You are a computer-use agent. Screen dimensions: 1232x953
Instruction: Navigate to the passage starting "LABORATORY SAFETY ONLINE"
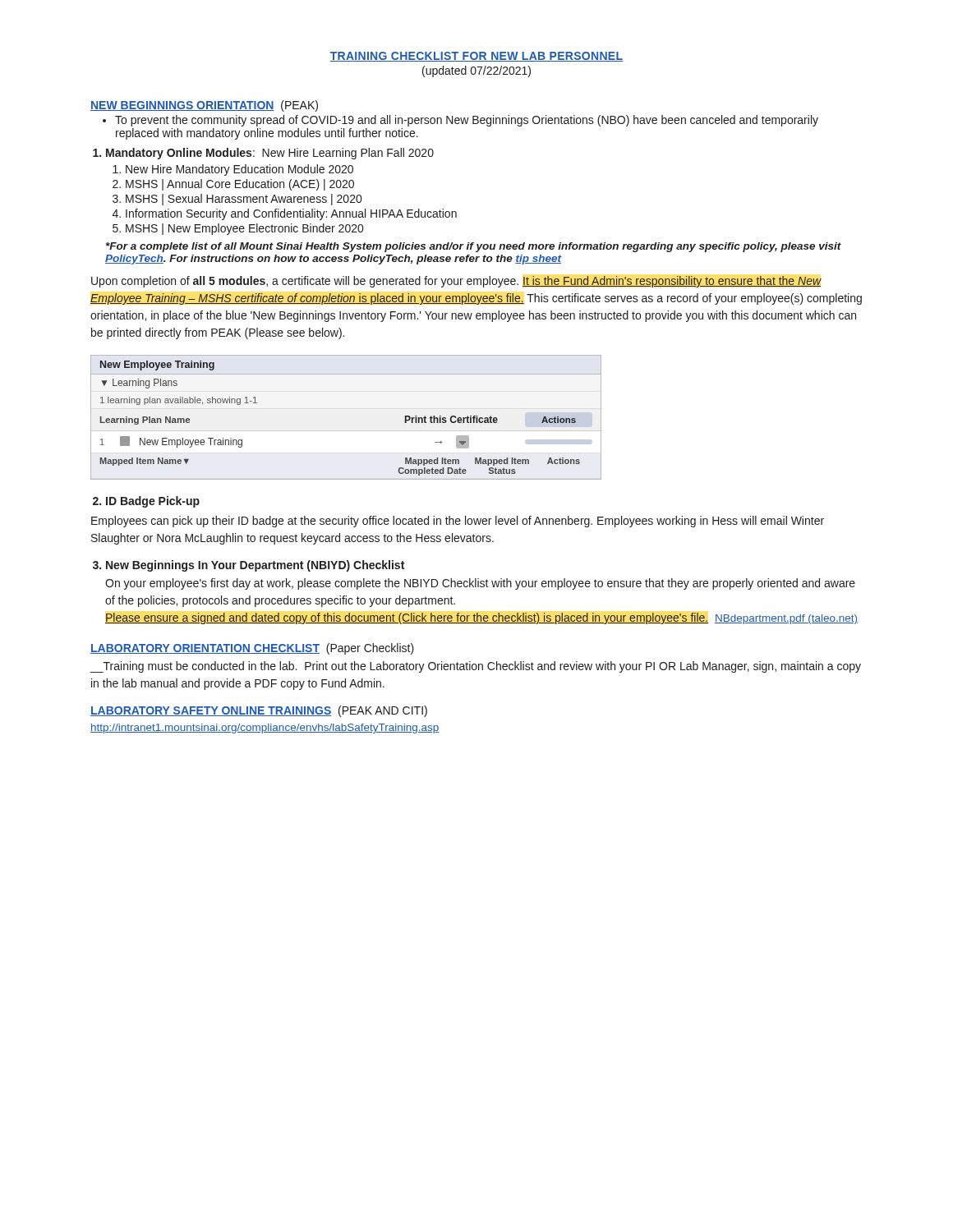(259, 711)
